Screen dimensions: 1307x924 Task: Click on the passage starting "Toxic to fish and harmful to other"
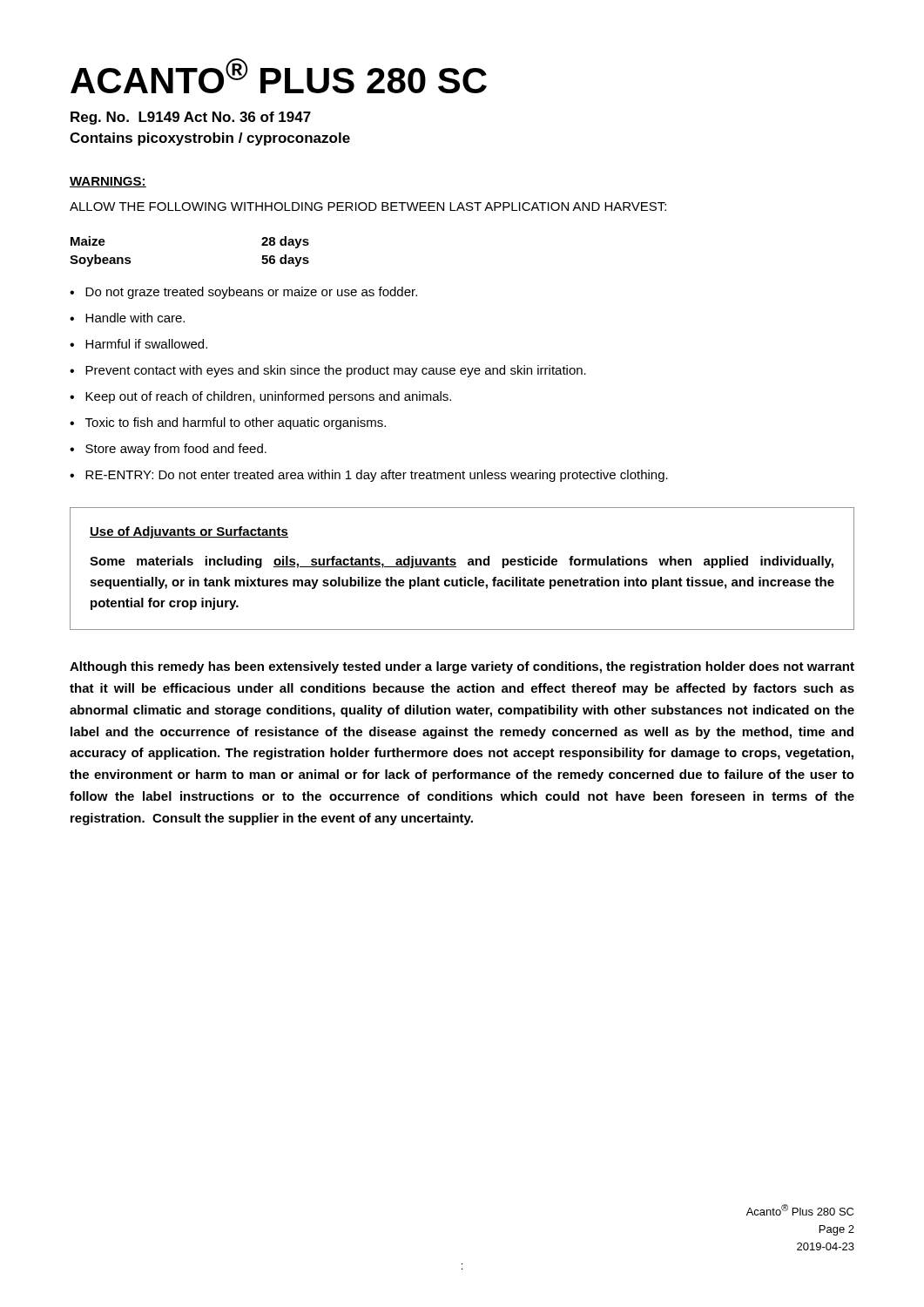pyautogui.click(x=236, y=423)
